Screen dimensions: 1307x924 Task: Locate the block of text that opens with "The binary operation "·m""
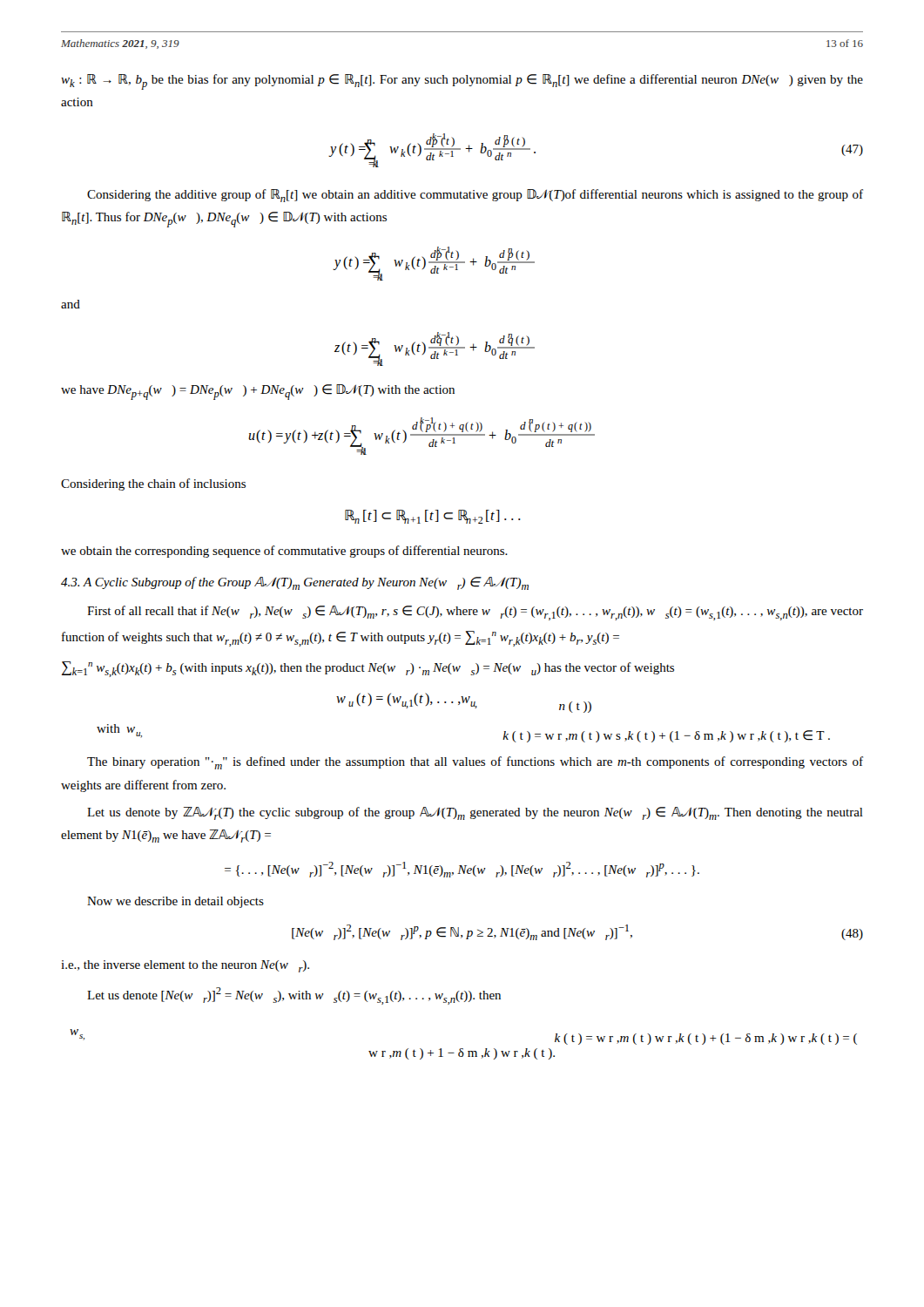(462, 800)
